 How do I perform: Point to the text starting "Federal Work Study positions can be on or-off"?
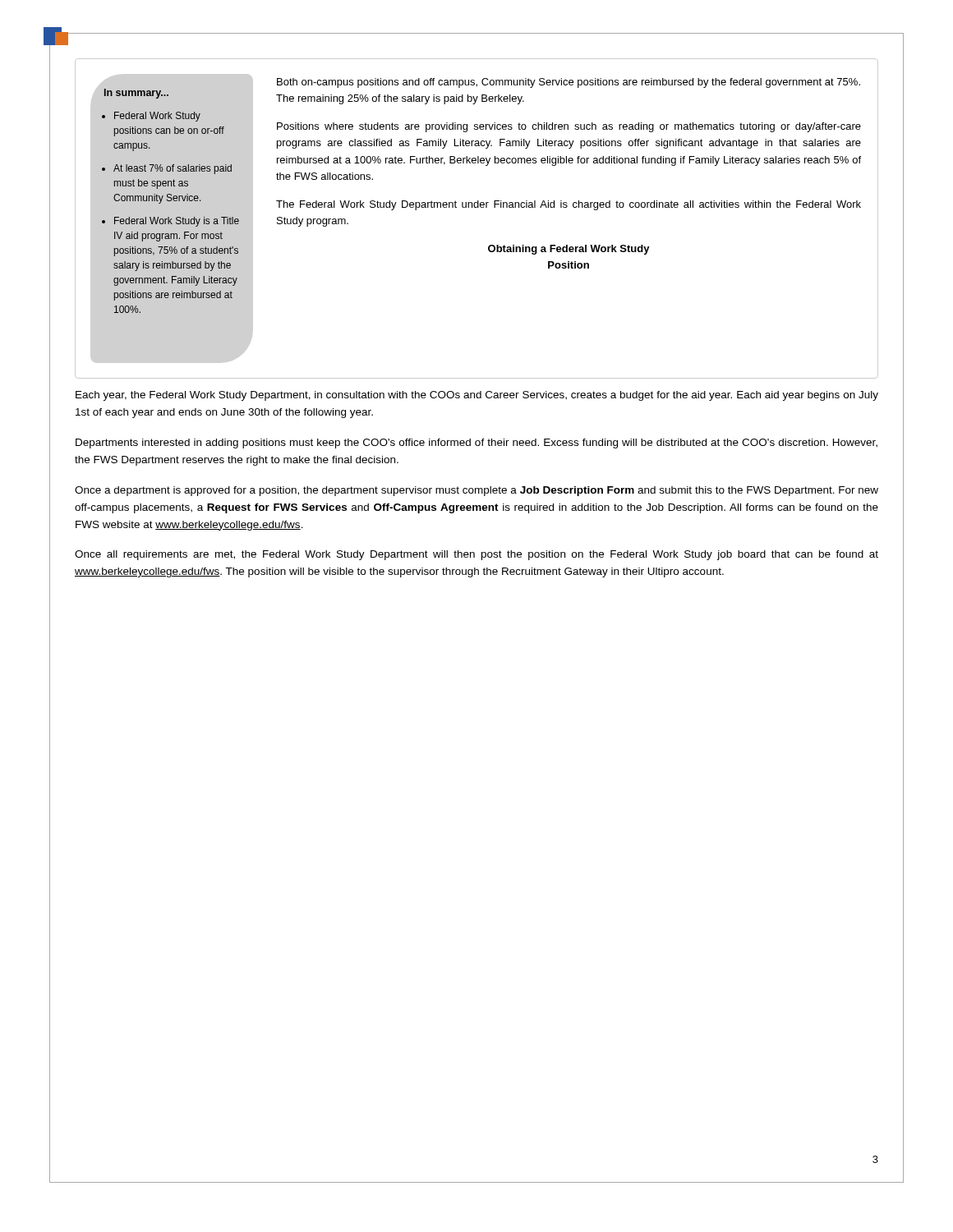[169, 131]
